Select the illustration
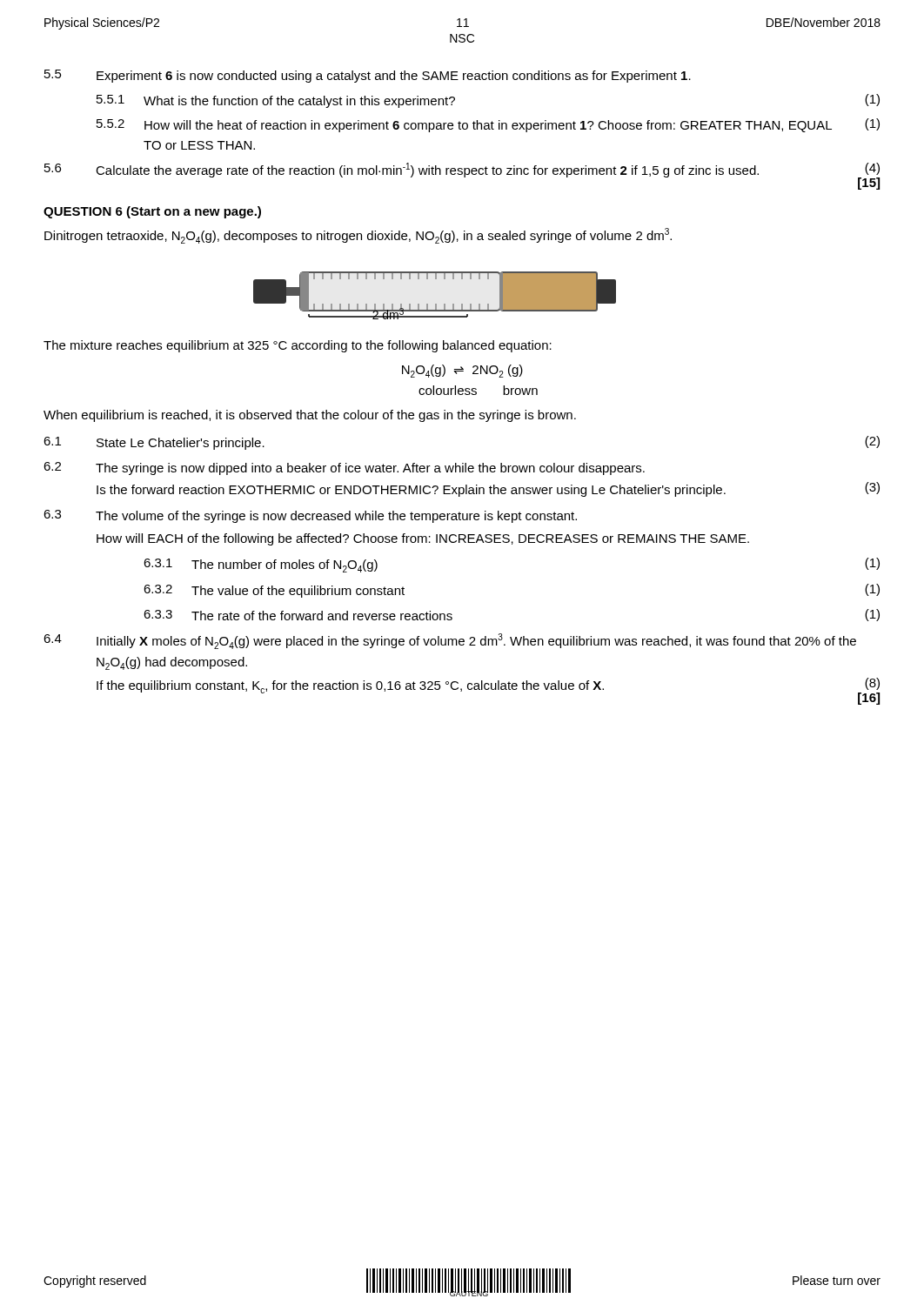 click(462, 291)
